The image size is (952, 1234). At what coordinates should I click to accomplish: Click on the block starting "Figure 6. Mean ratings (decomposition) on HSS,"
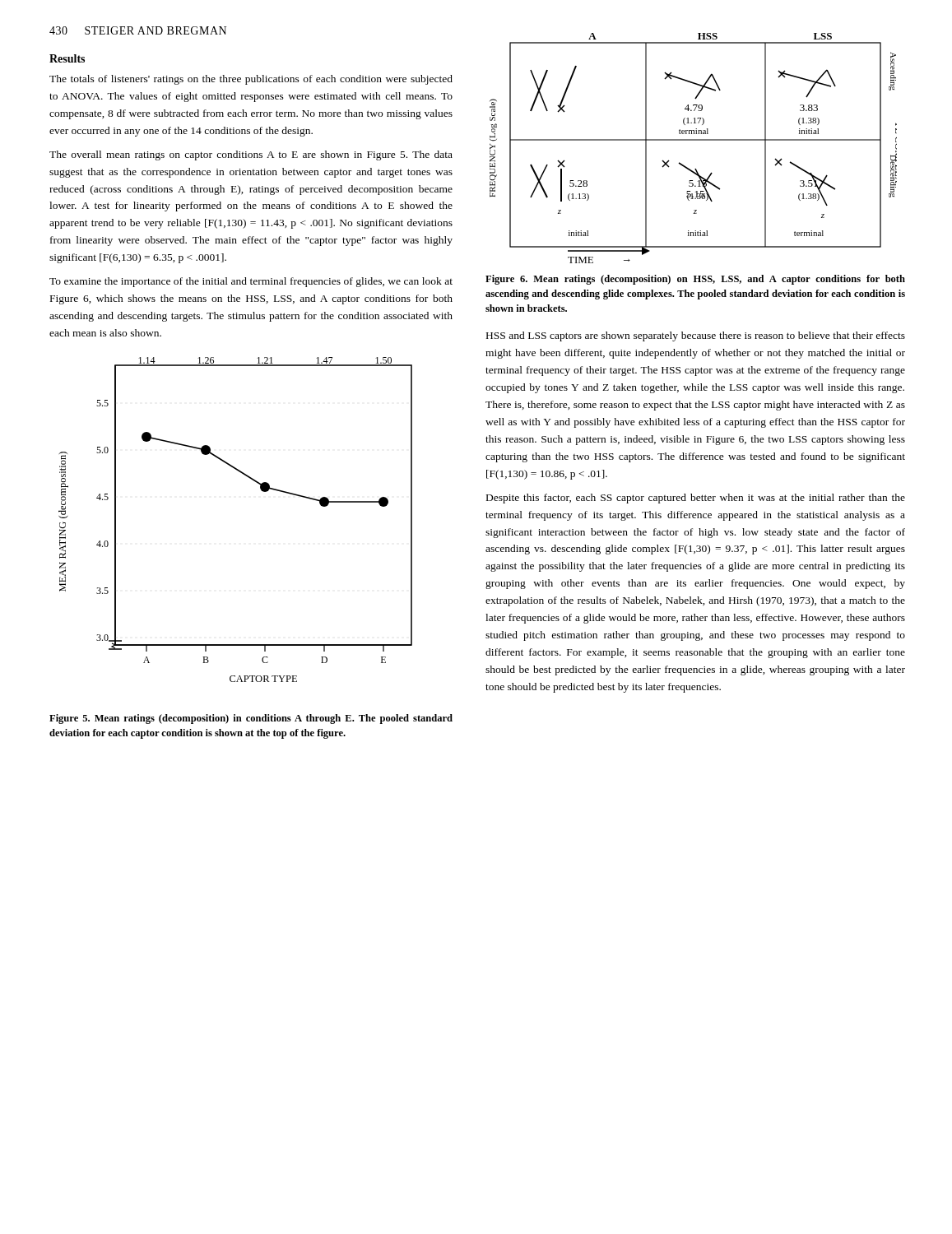tap(695, 294)
